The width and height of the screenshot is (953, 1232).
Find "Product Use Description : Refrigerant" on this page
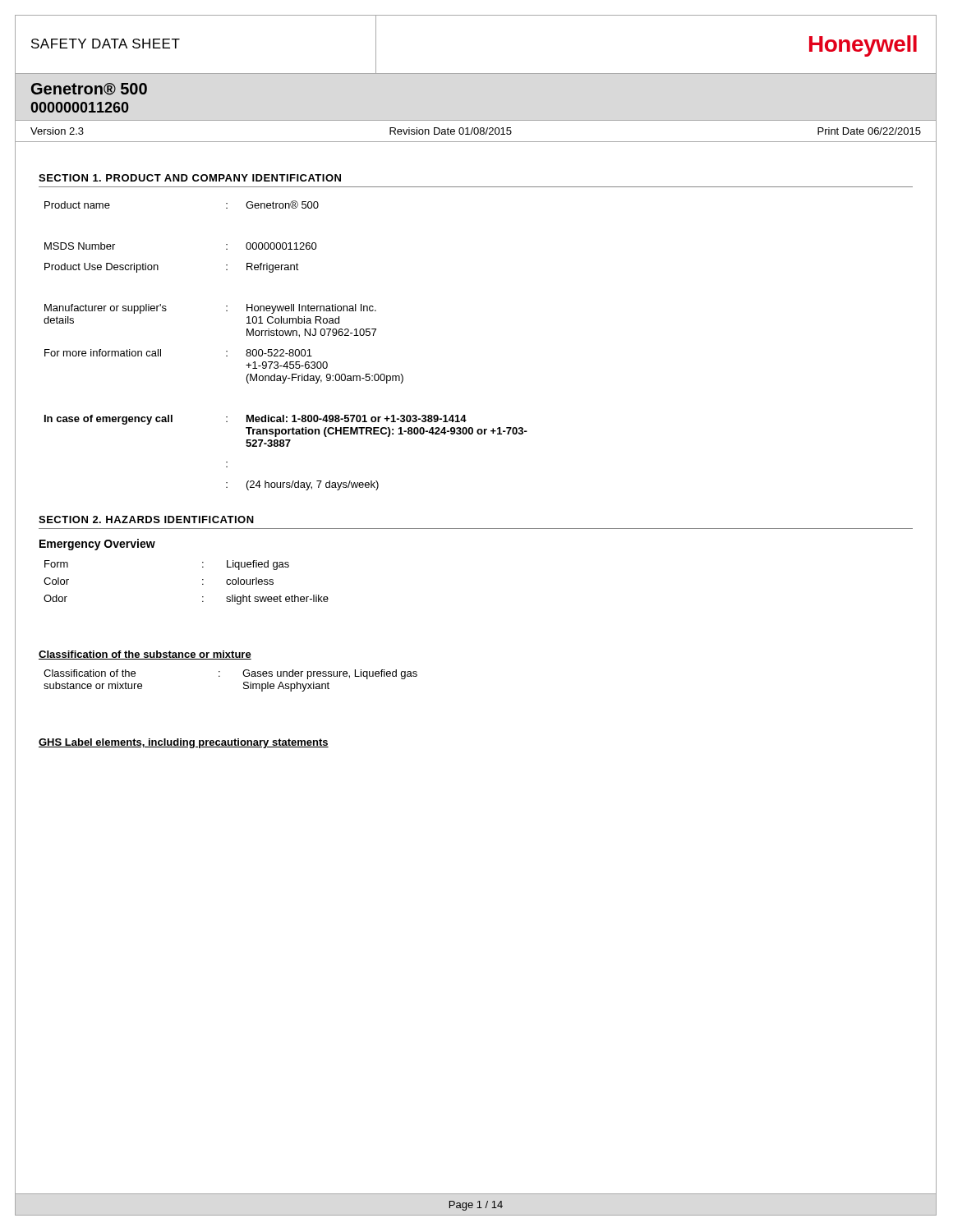(99, 267)
